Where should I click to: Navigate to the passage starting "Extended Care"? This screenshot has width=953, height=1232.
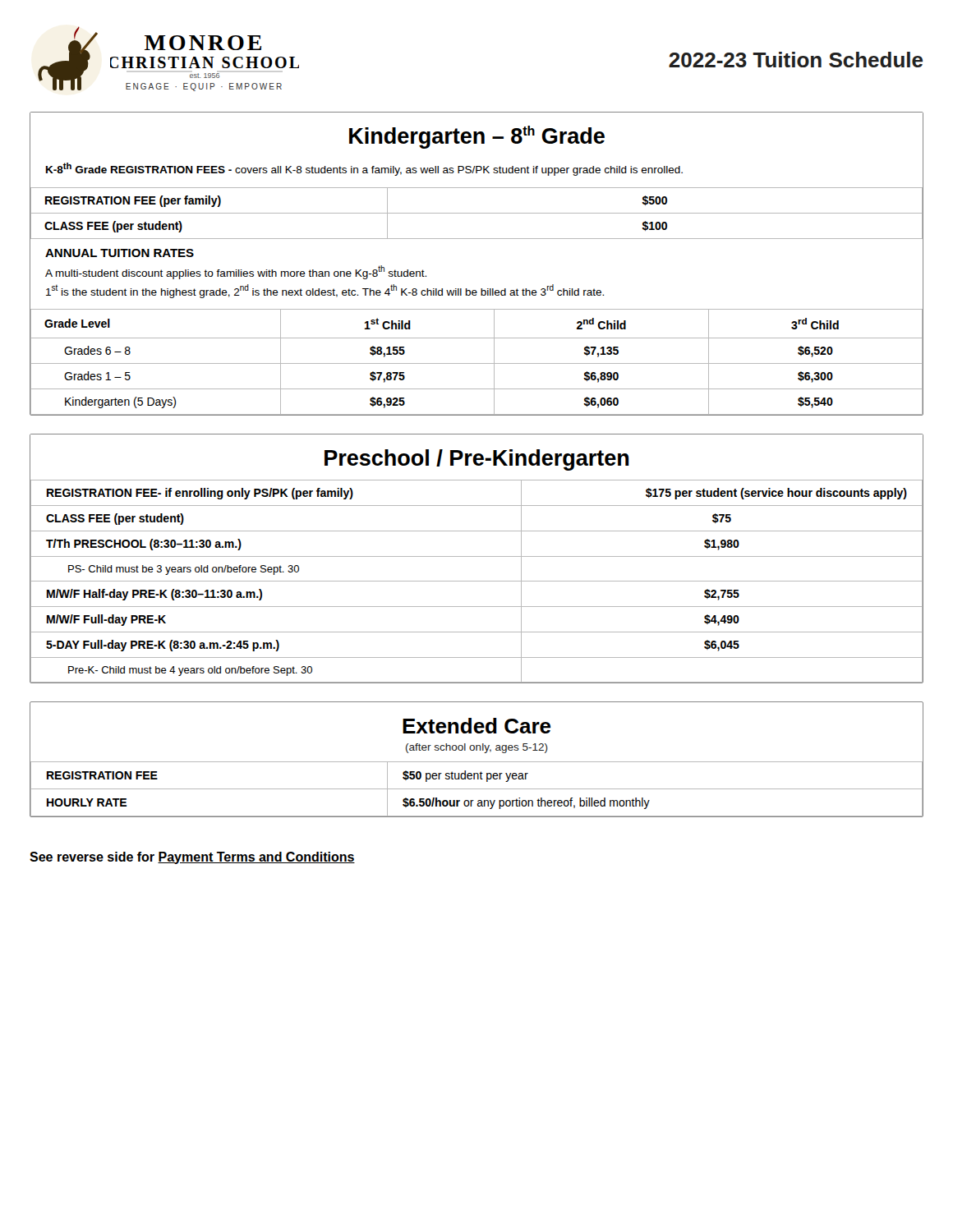point(476,726)
